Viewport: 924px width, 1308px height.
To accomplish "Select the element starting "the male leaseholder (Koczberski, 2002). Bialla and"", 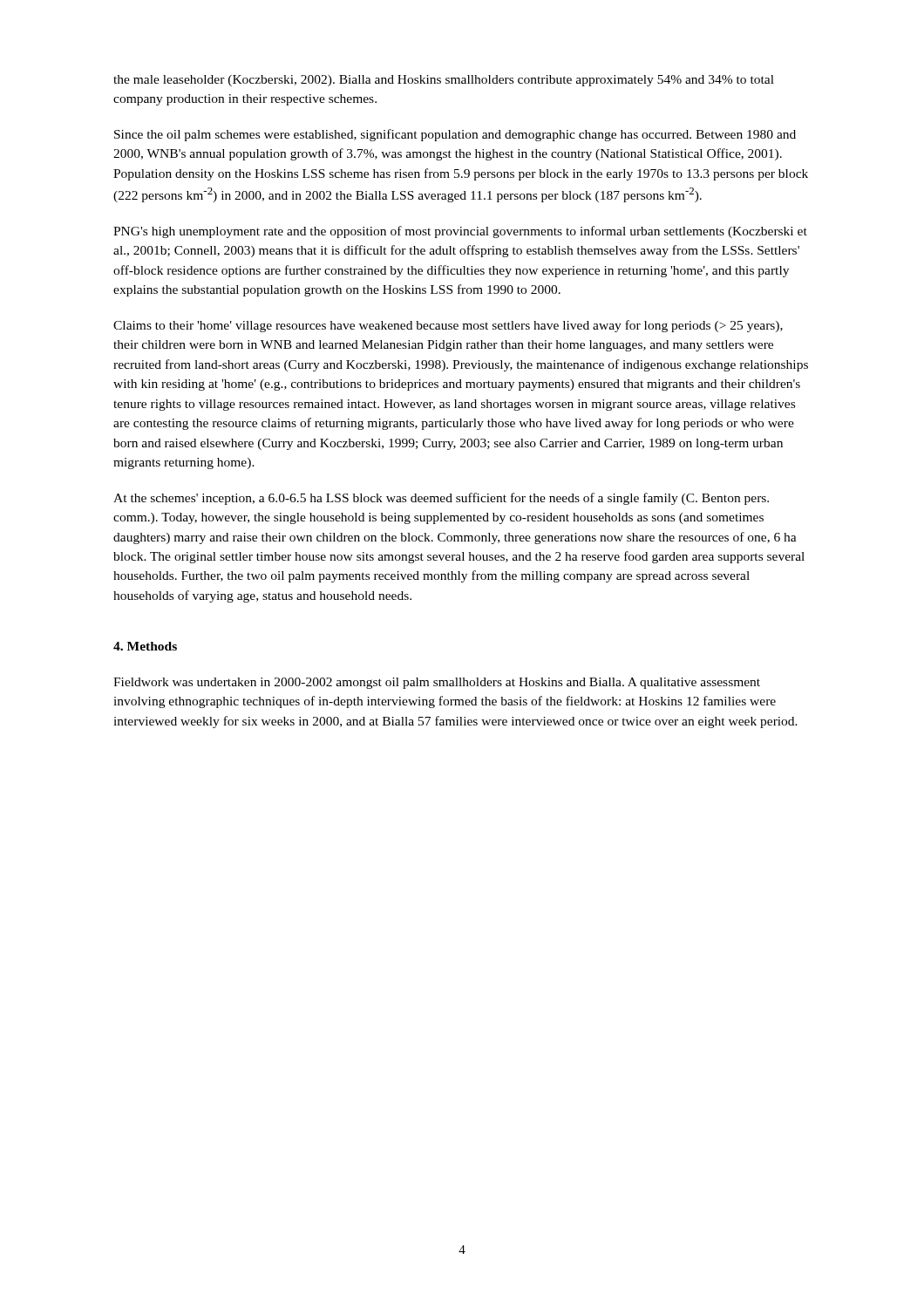I will pos(444,89).
